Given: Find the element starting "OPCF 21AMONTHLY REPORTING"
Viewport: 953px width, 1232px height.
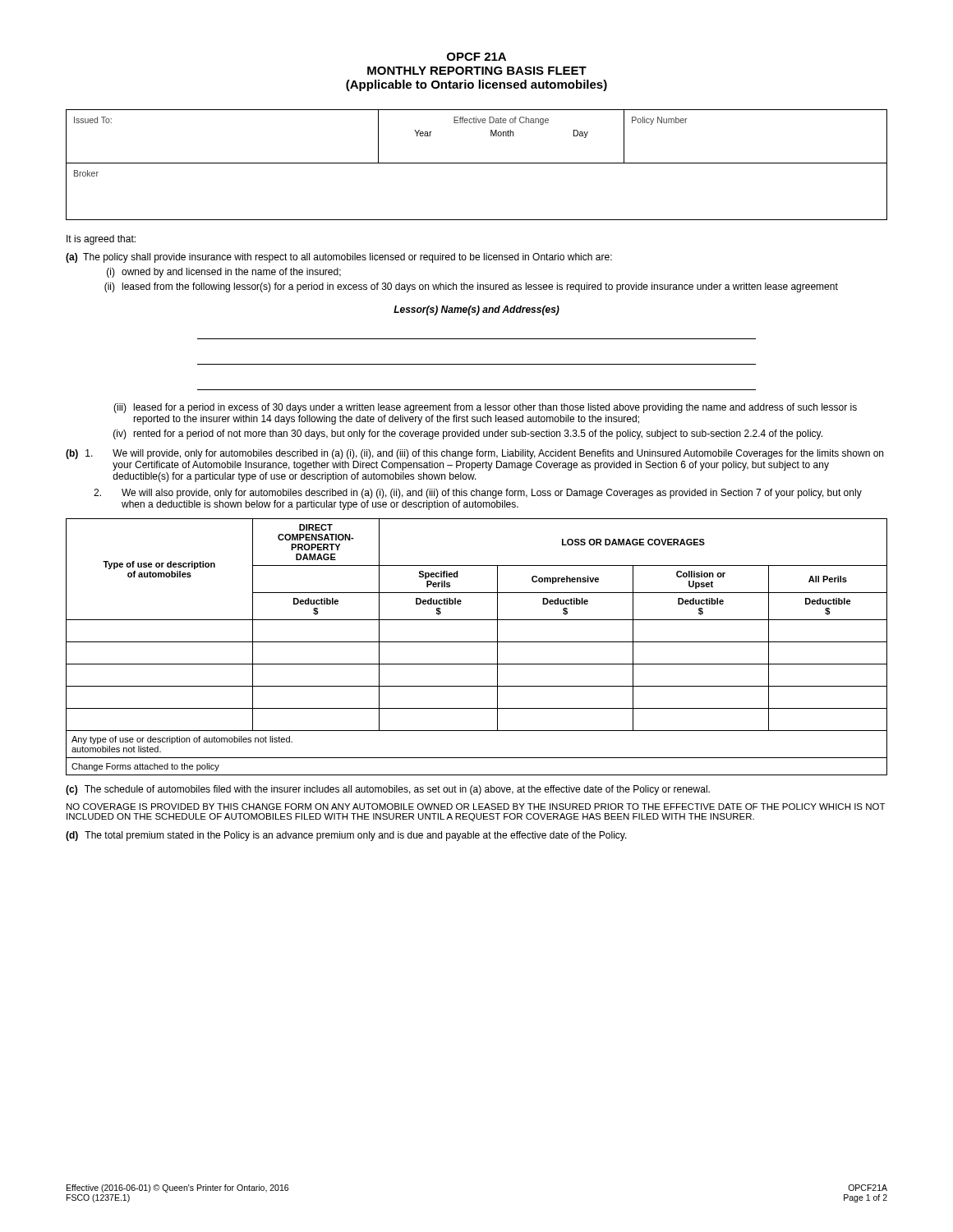Looking at the screenshot, I should pyautogui.click(x=476, y=70).
